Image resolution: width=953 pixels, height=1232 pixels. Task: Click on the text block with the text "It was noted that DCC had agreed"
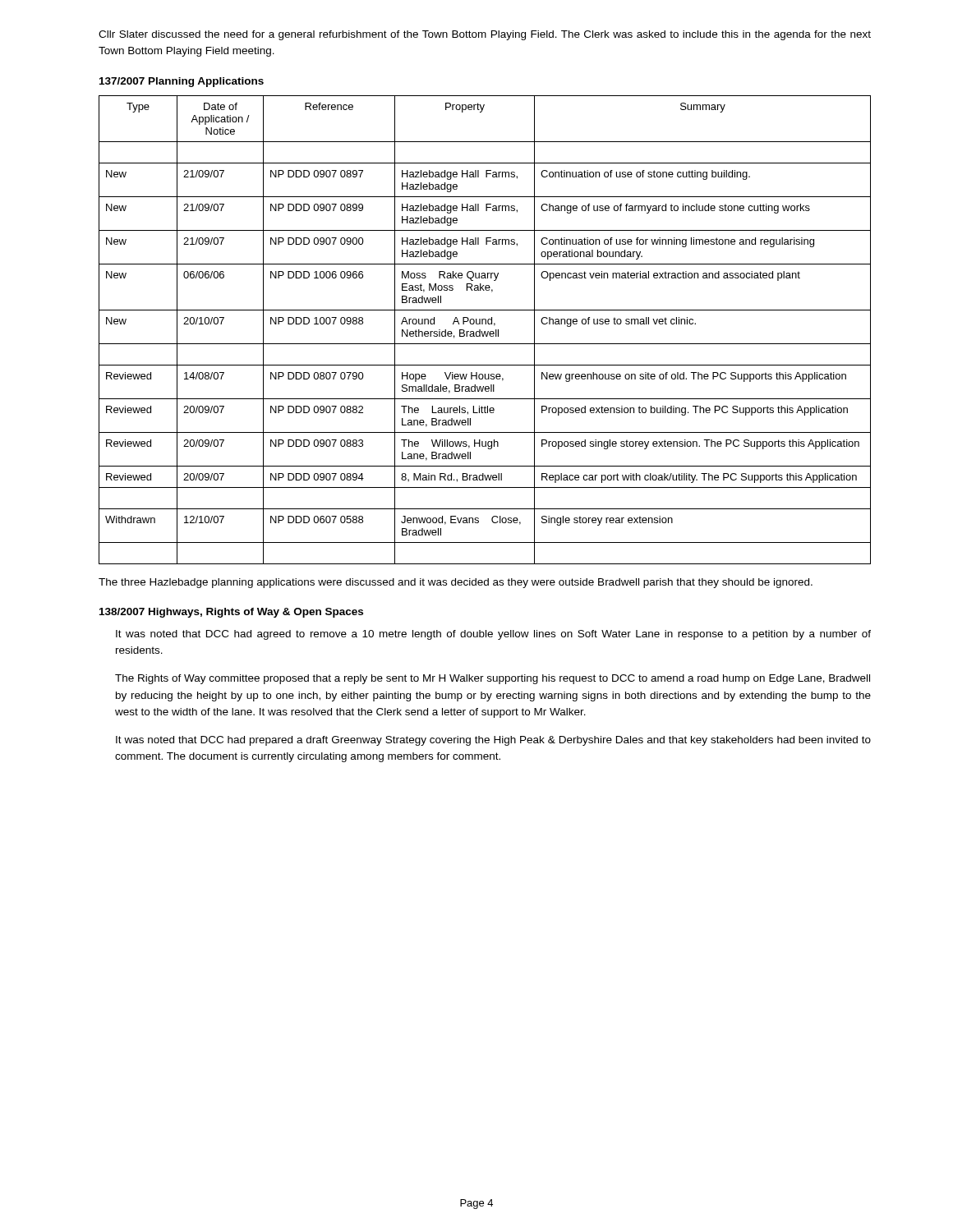493,642
